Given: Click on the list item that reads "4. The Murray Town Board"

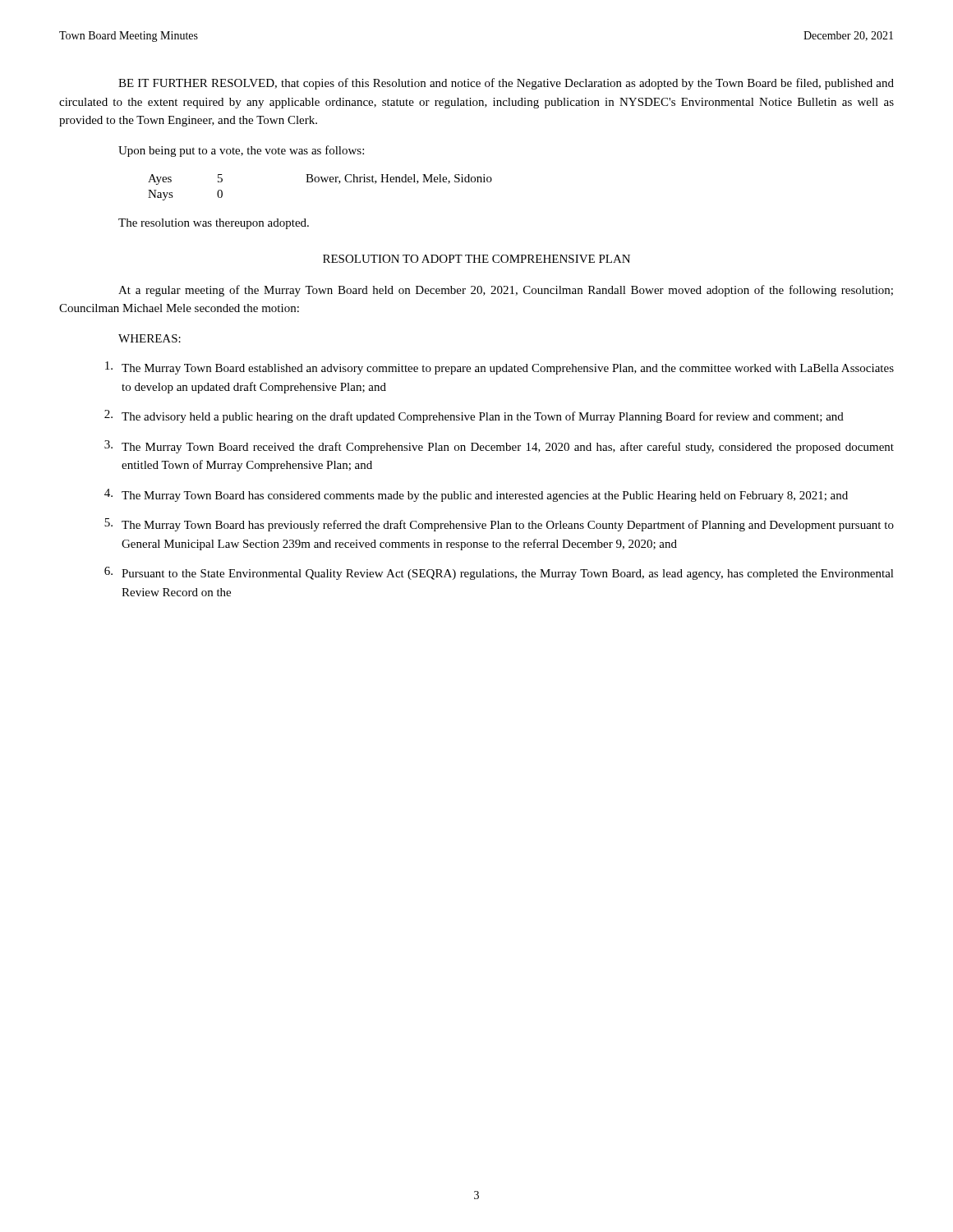Looking at the screenshot, I should (x=491, y=495).
